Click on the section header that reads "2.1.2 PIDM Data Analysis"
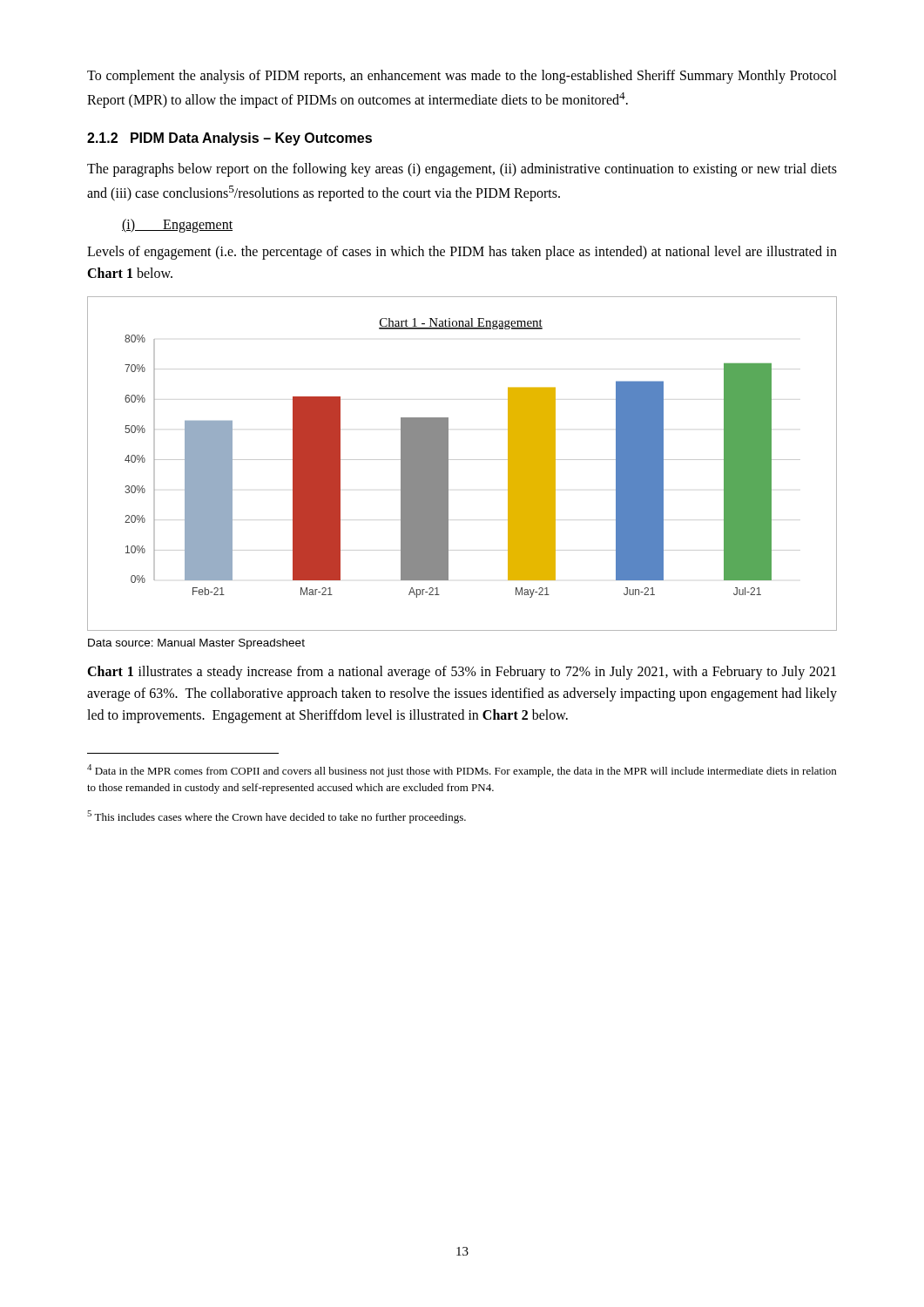Image resolution: width=924 pixels, height=1307 pixels. tap(230, 138)
